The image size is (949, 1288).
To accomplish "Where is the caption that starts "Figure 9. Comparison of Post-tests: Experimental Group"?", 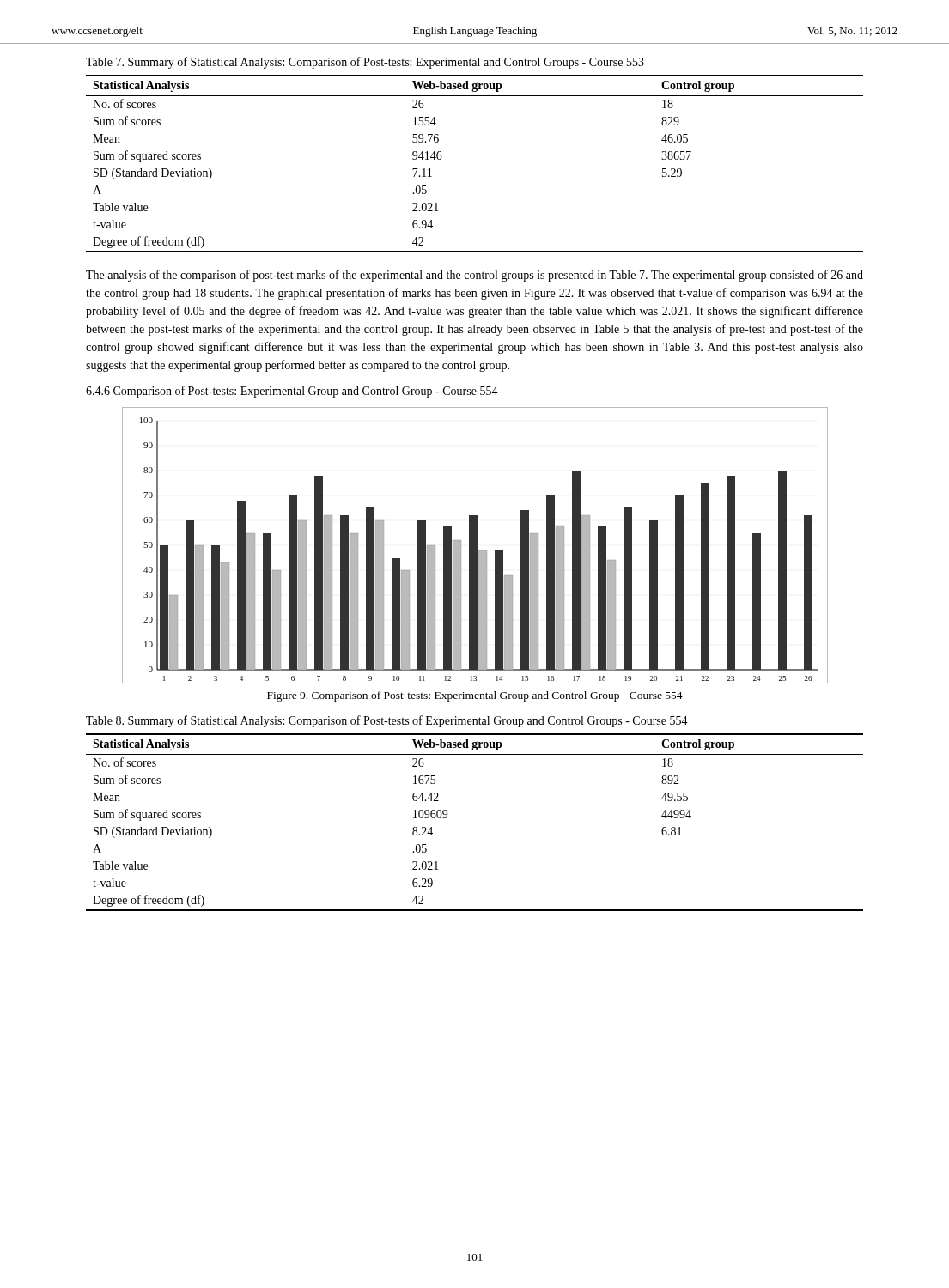I will pos(474,695).
